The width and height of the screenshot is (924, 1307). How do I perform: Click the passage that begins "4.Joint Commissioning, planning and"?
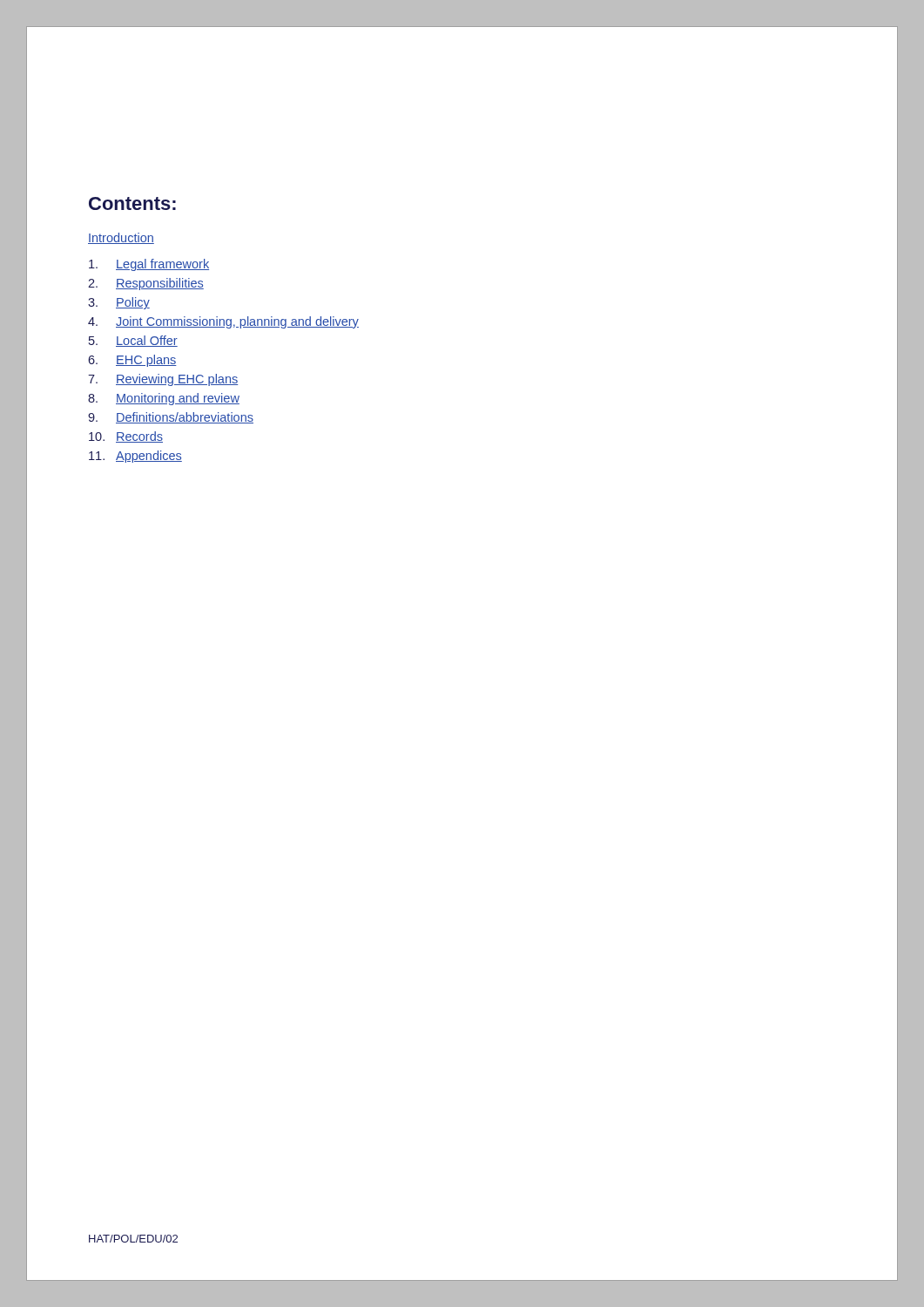pos(223,322)
